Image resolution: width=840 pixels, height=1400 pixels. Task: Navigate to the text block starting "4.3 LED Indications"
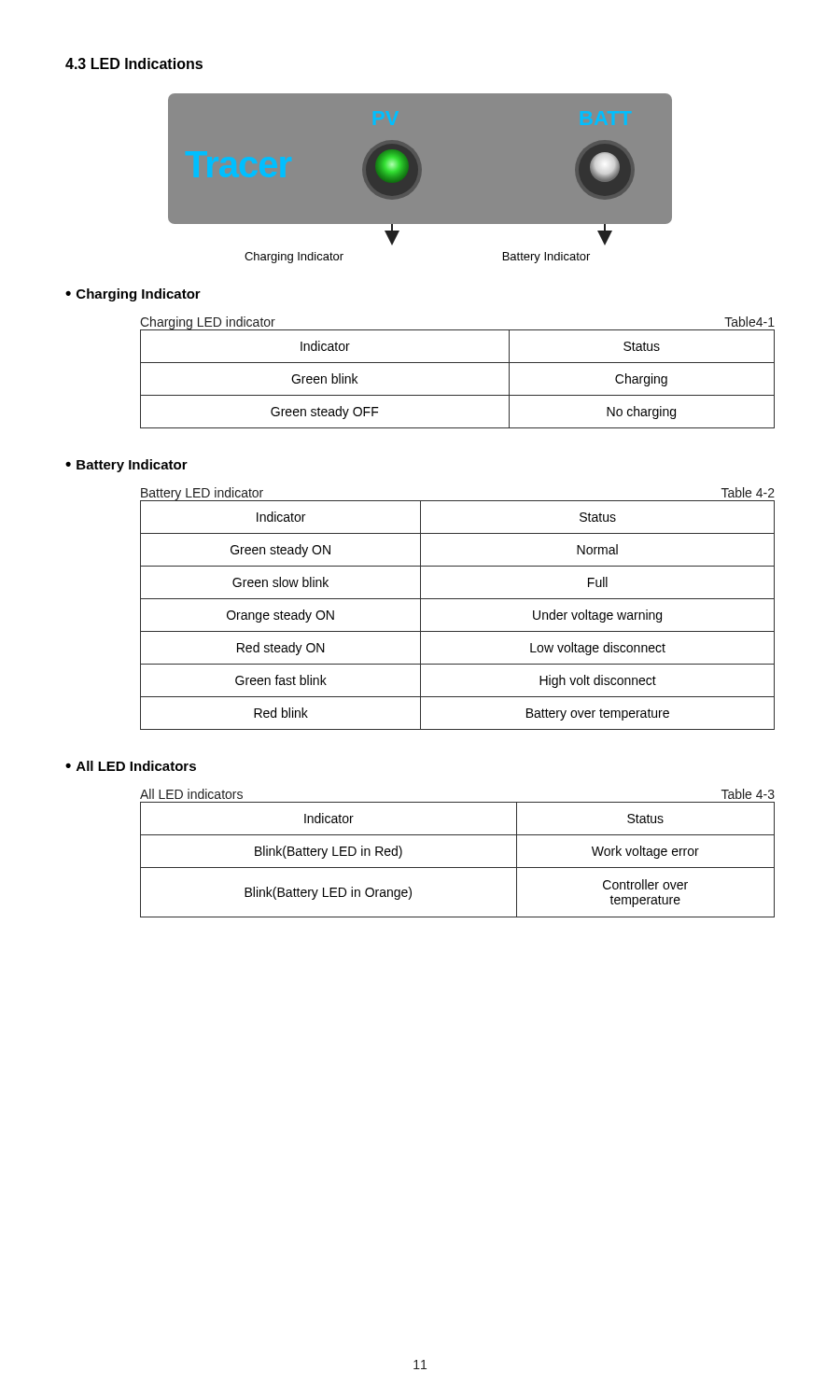point(134,64)
